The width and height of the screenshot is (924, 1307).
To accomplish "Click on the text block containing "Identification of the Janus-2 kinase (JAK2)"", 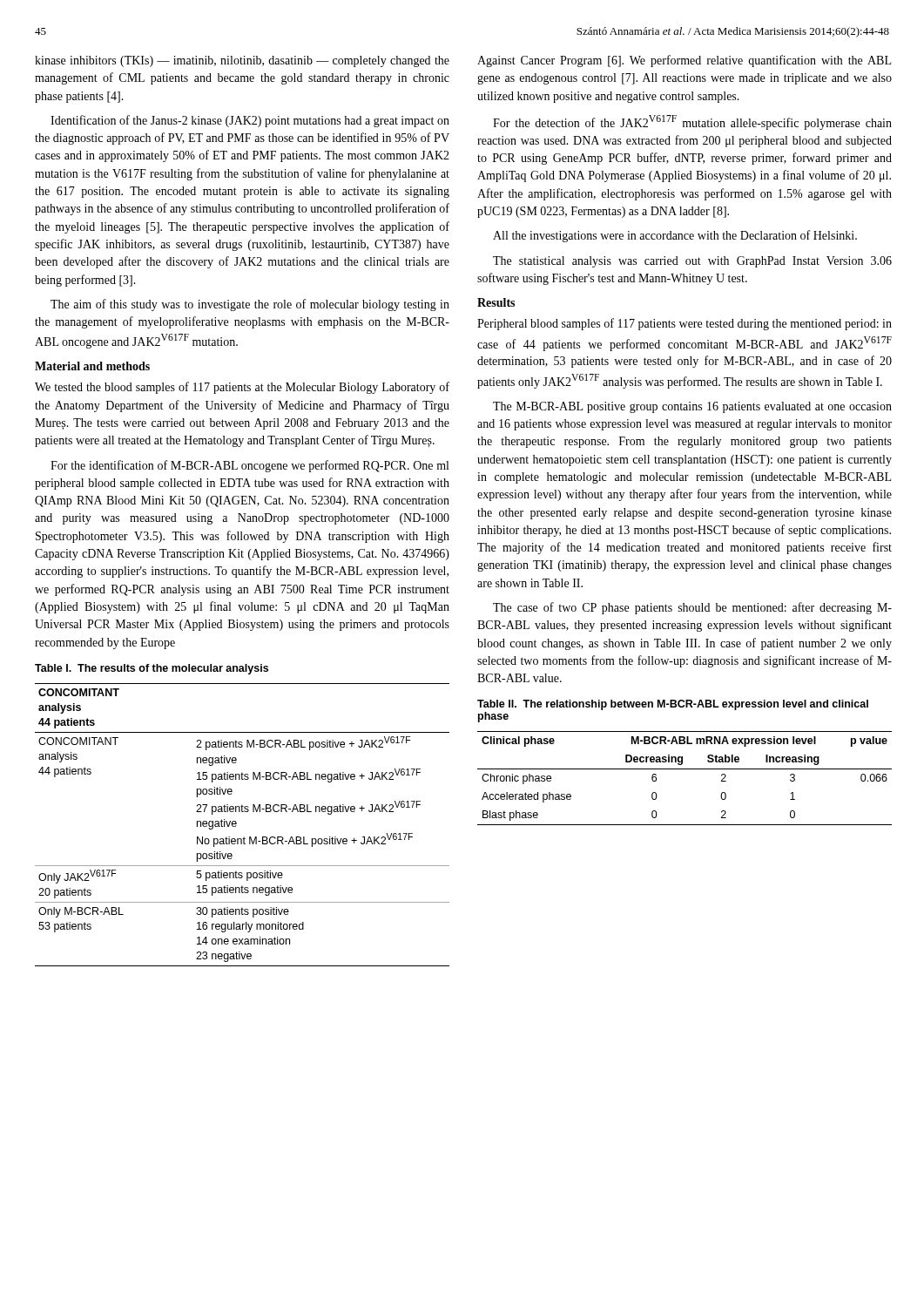I will (x=242, y=201).
